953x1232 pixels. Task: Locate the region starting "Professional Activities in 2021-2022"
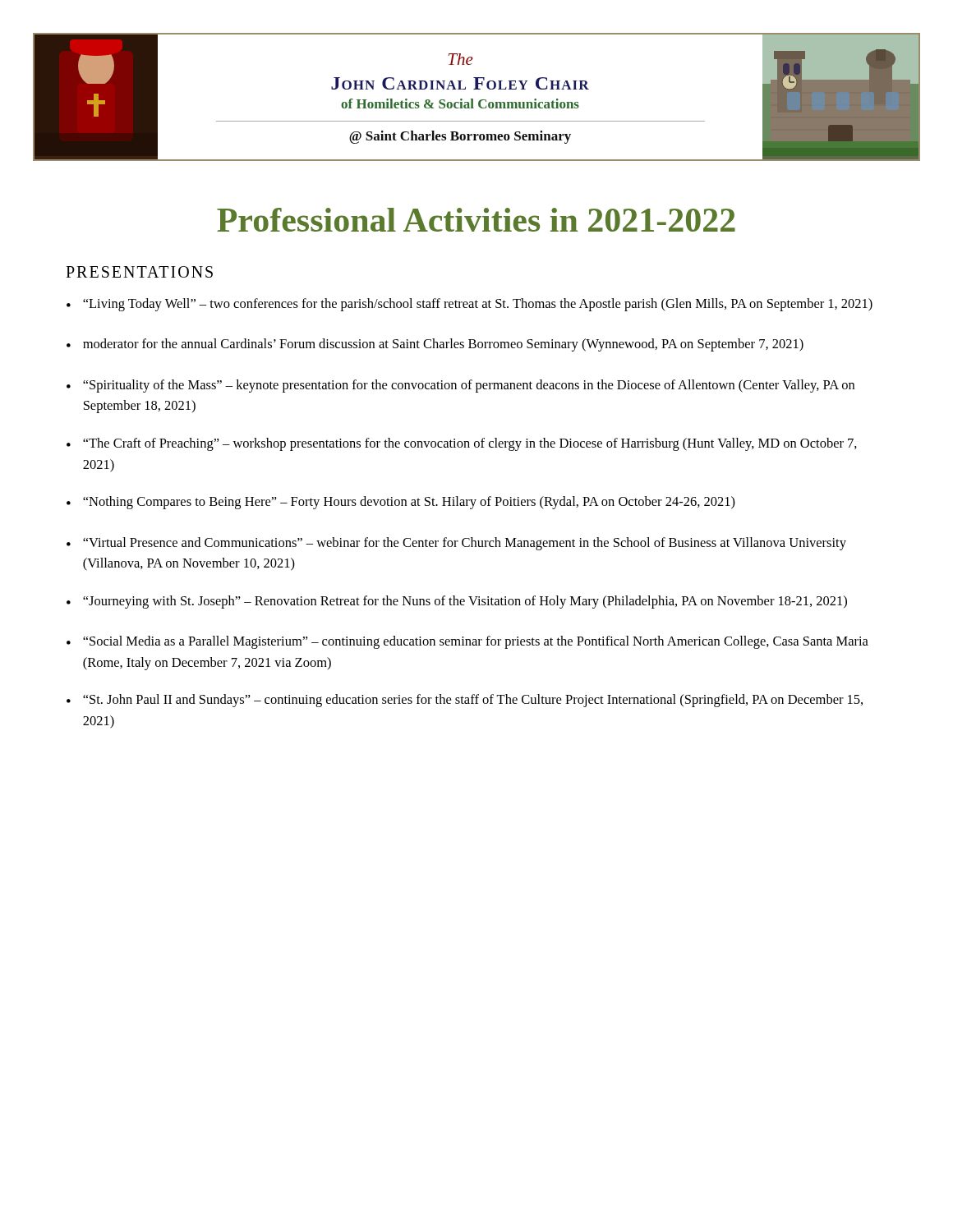476,220
